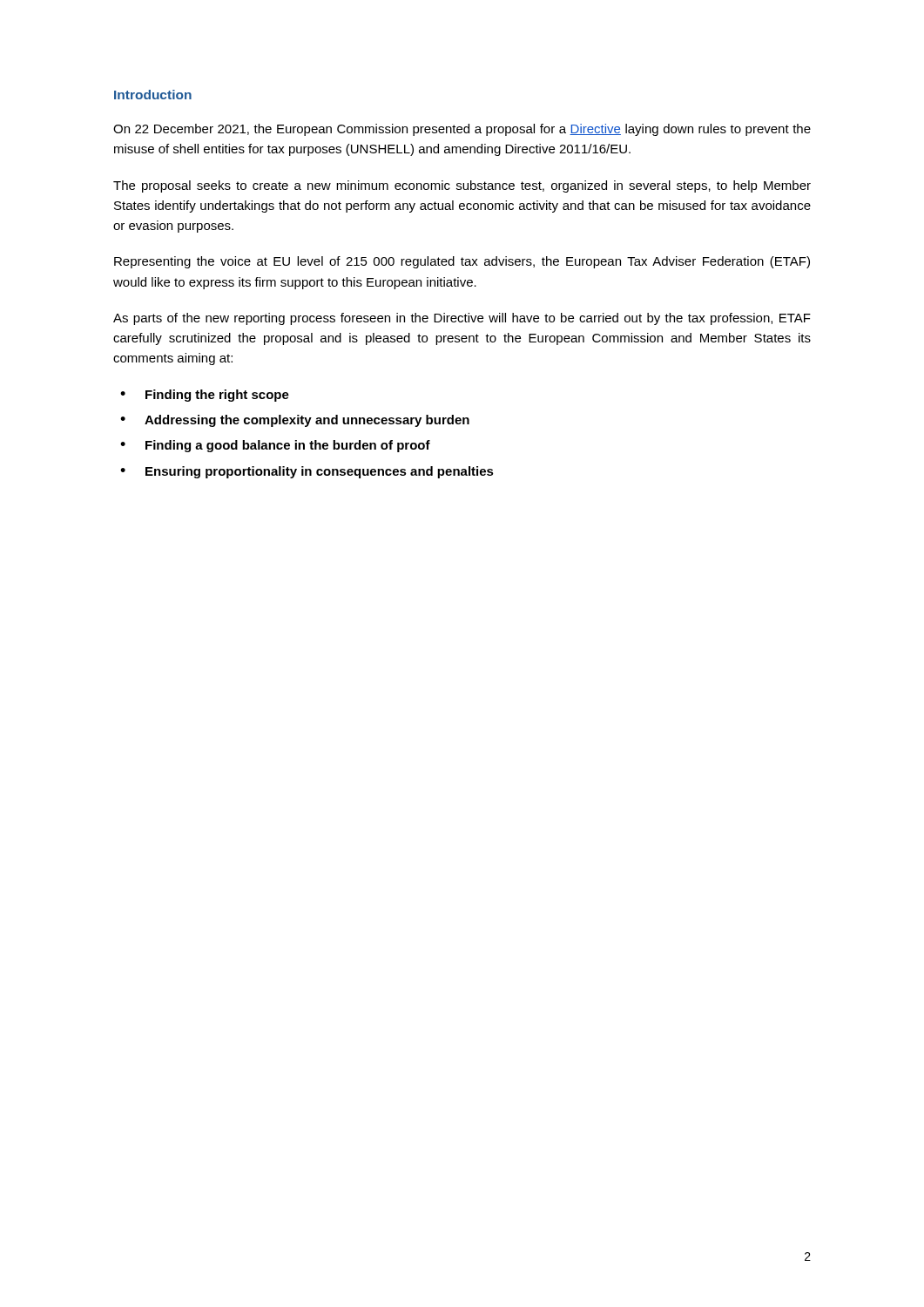924x1307 pixels.
Task: Select the text block that says "The proposal seeks to create a new minimum"
Action: pyautogui.click(x=462, y=205)
